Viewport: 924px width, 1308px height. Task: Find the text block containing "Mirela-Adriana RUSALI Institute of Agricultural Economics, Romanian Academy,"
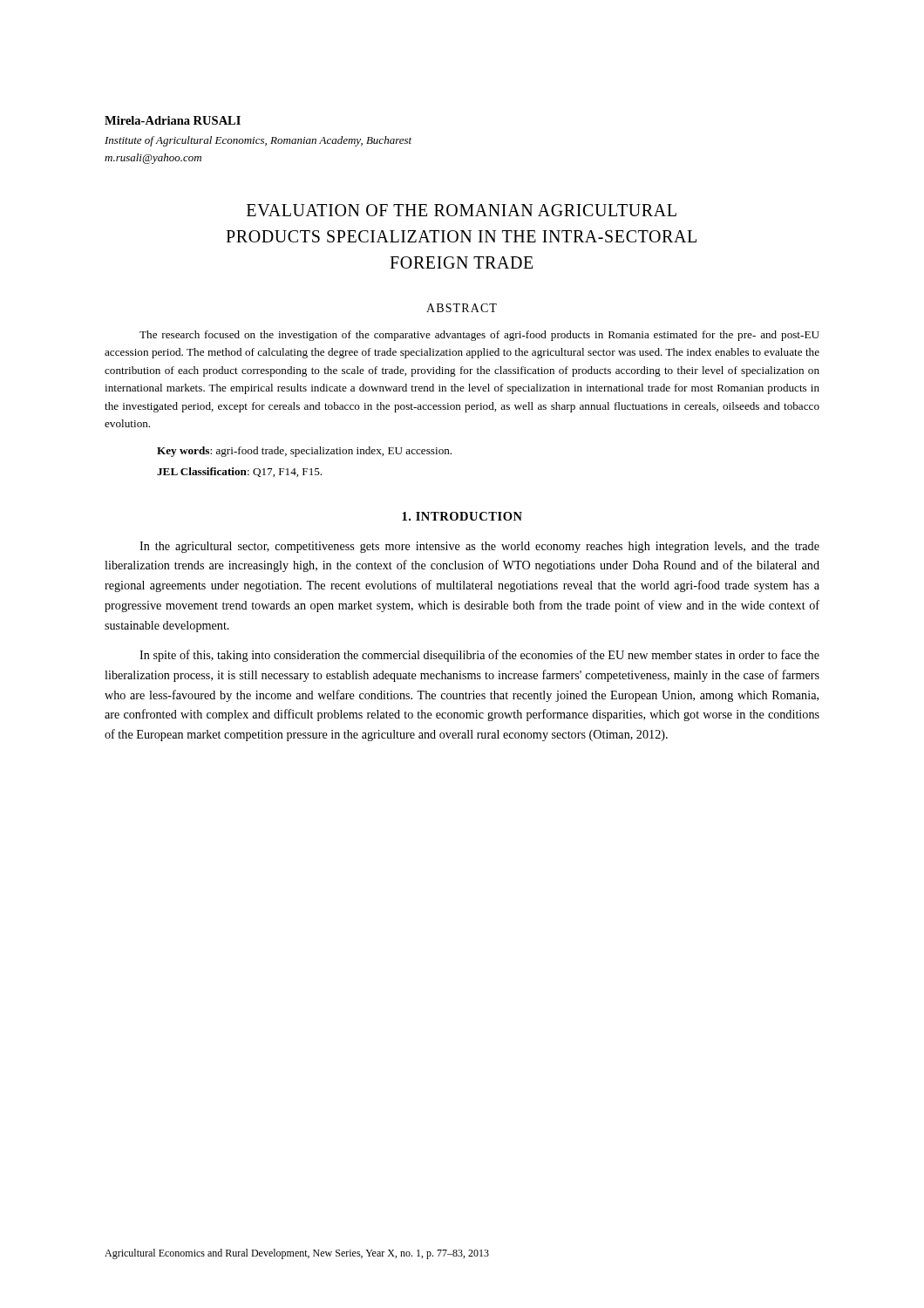coord(173,120)
